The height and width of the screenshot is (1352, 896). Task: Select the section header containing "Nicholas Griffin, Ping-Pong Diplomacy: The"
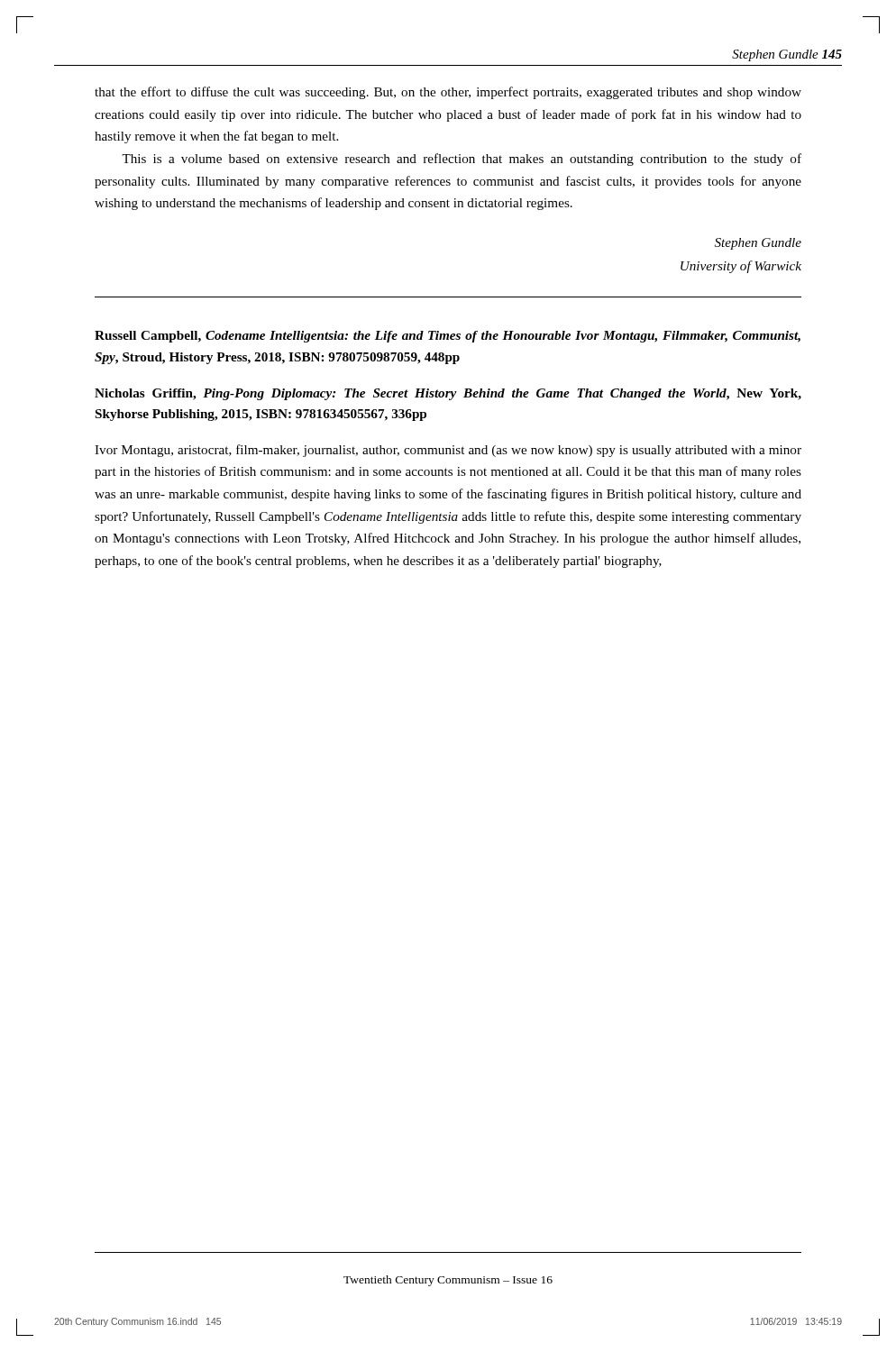(x=448, y=403)
